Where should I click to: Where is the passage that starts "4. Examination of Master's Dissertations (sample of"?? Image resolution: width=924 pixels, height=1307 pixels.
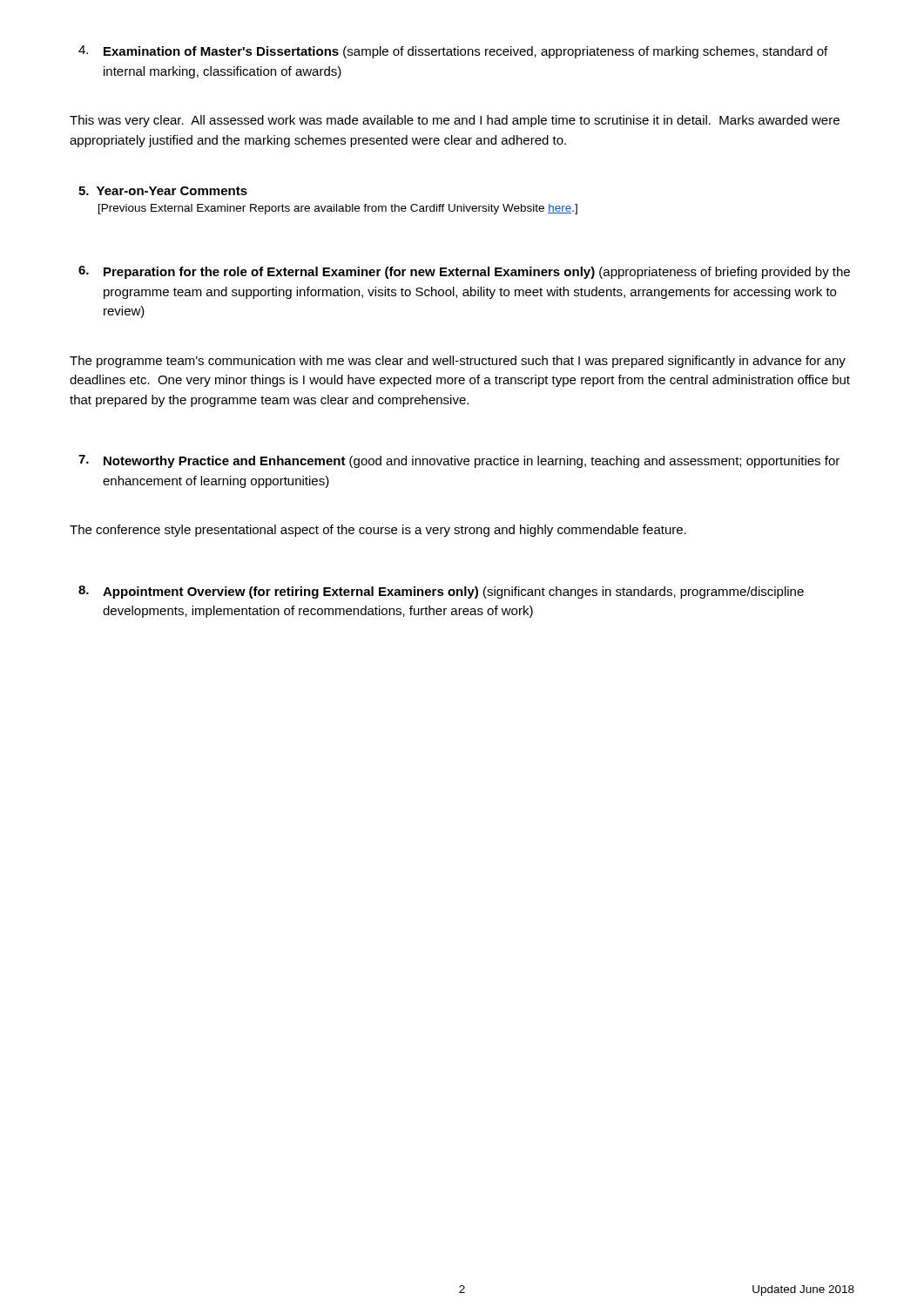[x=466, y=61]
